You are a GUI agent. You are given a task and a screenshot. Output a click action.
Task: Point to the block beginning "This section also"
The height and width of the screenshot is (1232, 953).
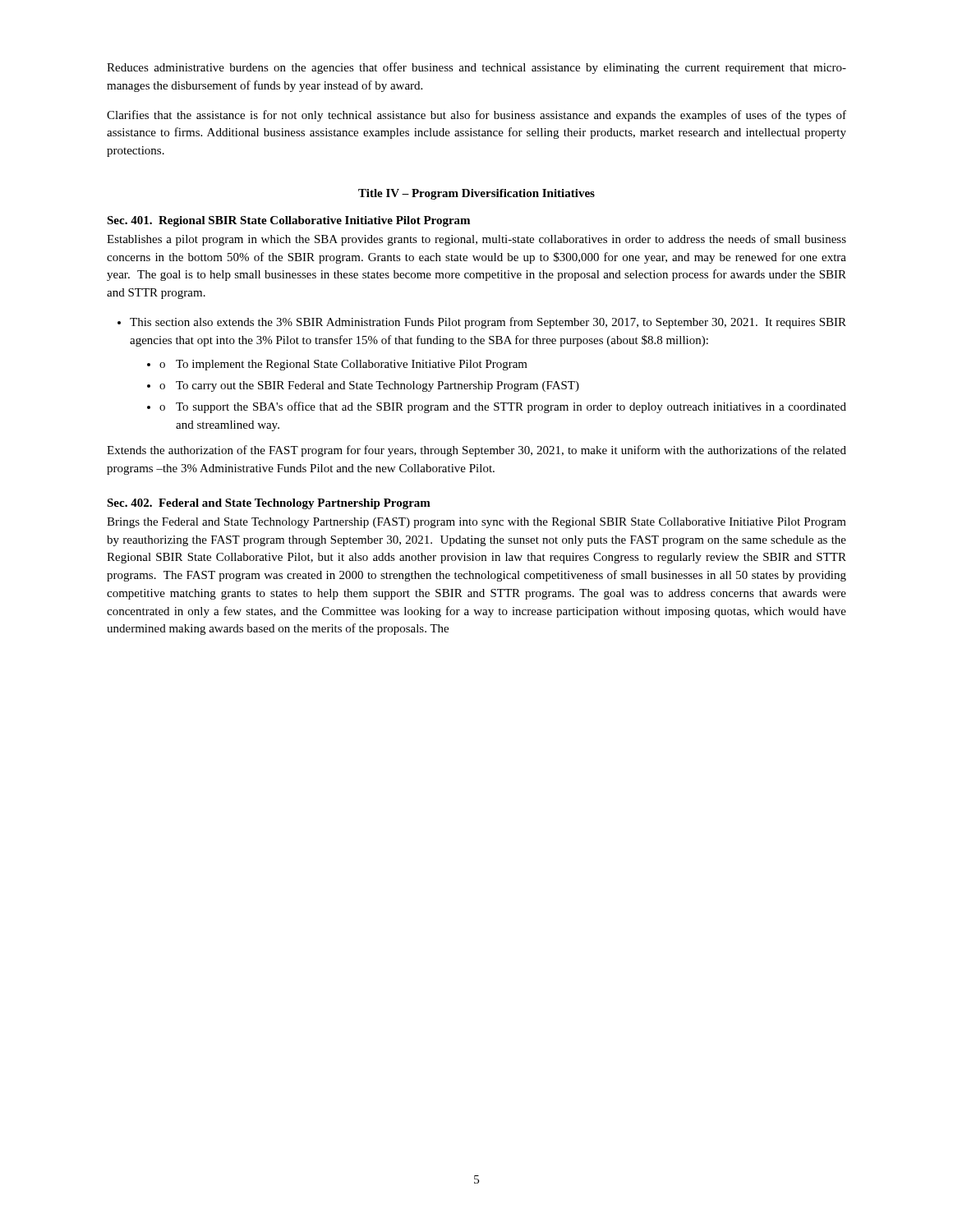pyautogui.click(x=488, y=375)
